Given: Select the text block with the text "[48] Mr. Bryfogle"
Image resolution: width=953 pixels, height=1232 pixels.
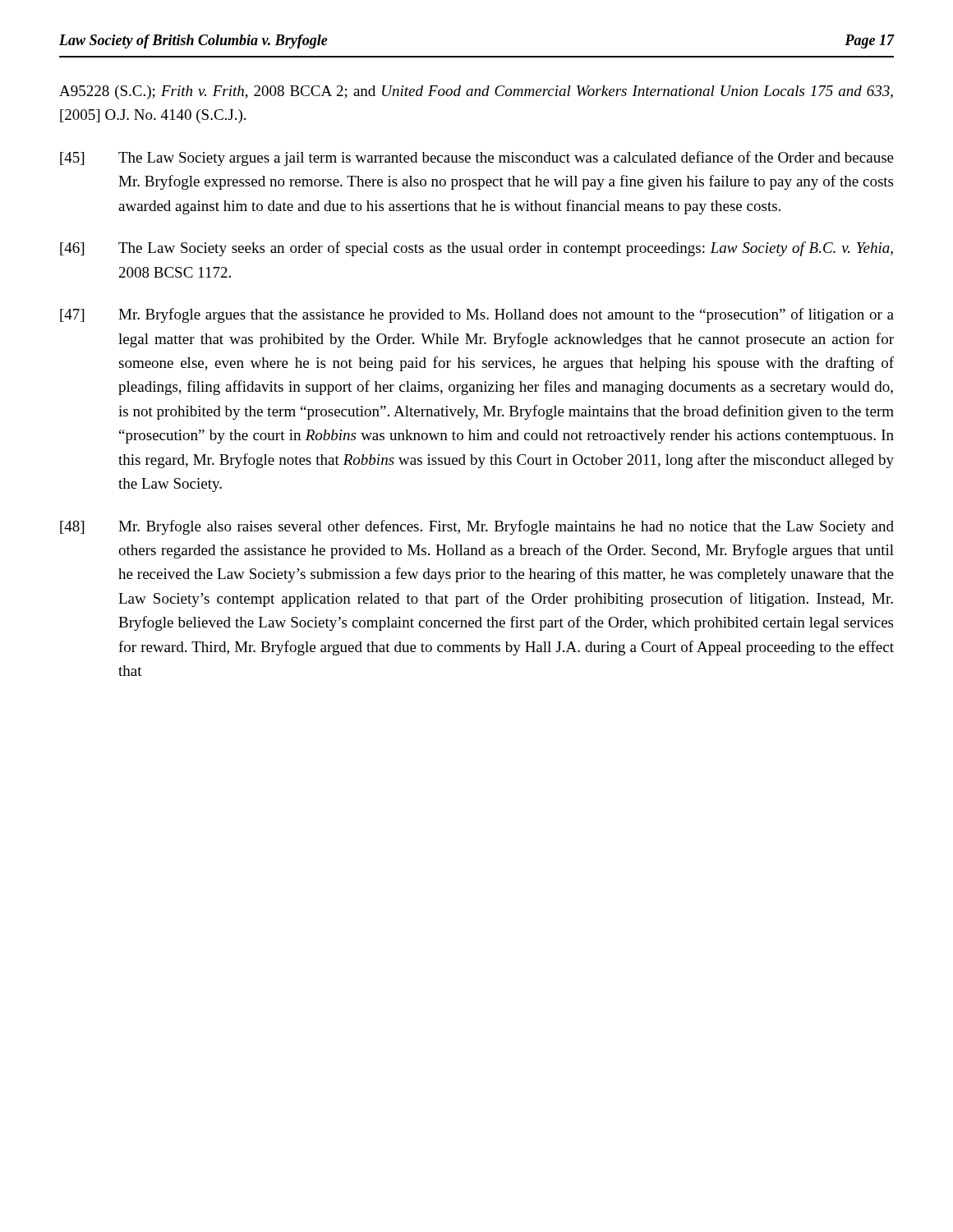Looking at the screenshot, I should click(x=476, y=598).
